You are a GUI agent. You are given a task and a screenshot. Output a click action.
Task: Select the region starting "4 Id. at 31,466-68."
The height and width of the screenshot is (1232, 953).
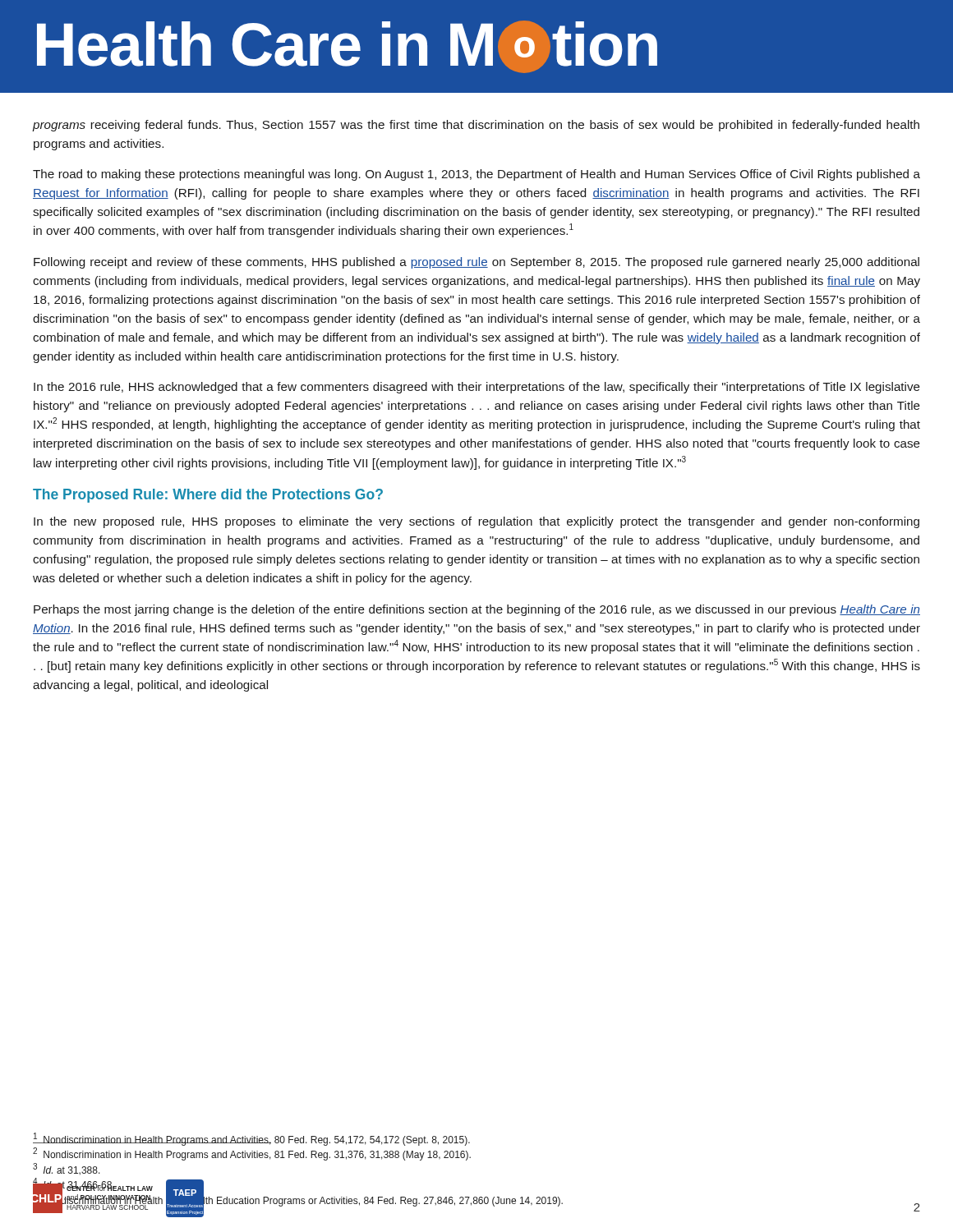click(x=427, y=1186)
